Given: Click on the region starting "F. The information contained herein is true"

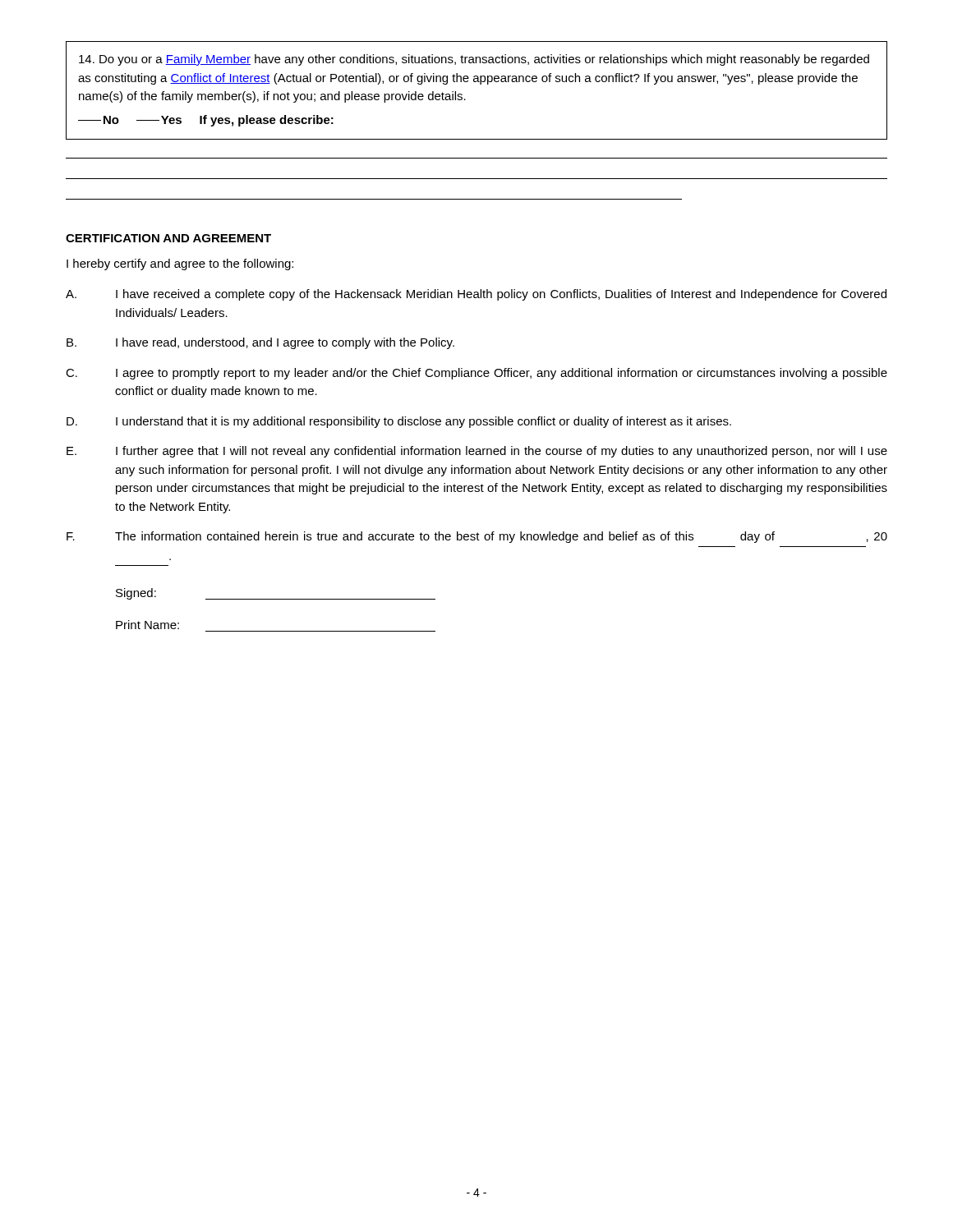Looking at the screenshot, I should pyautogui.click(x=476, y=547).
